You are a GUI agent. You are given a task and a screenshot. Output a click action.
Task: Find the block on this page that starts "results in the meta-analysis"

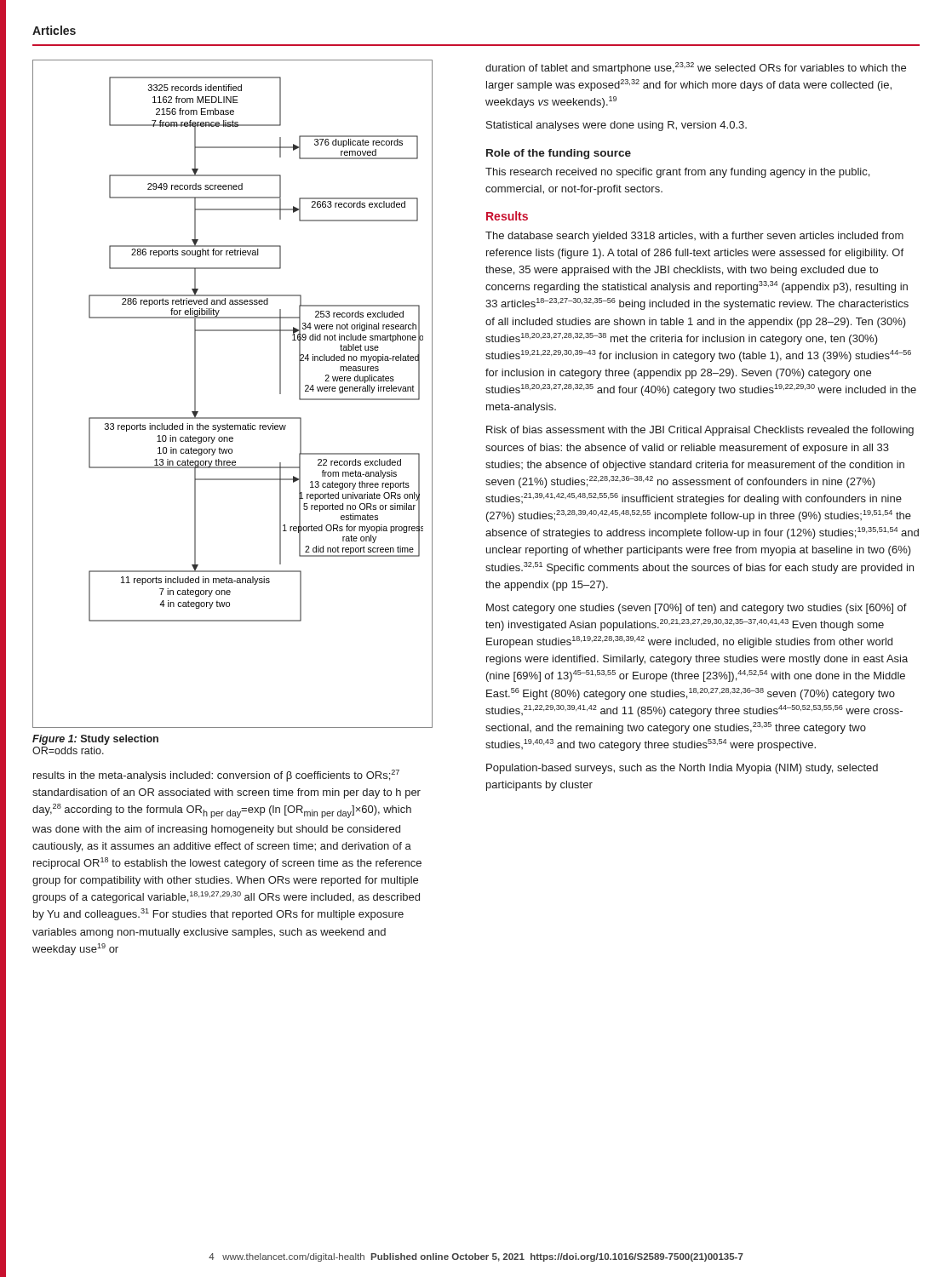pyautogui.click(x=232, y=862)
